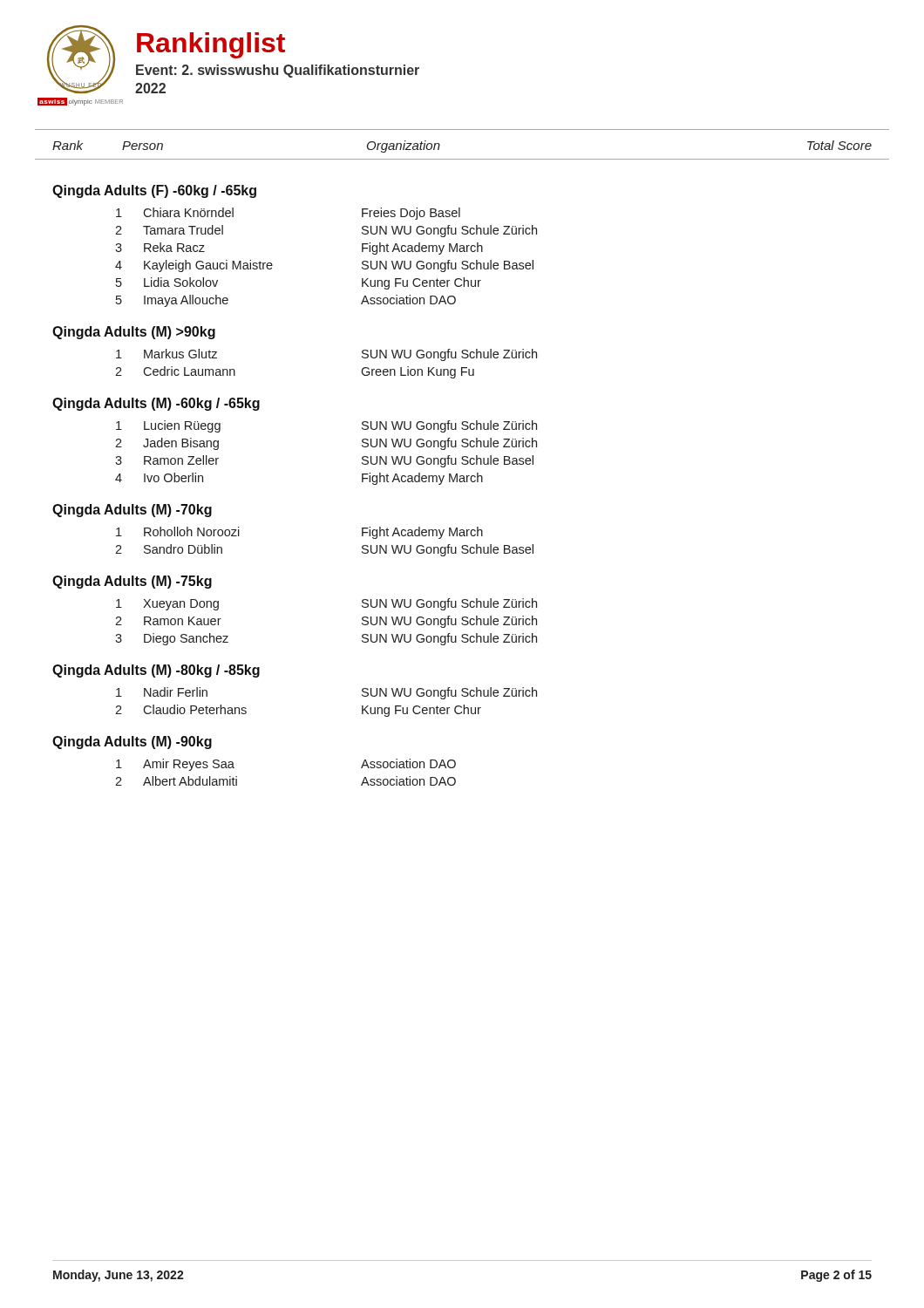Select the element starting "1 Amir Reyes Saa Association DAO"
This screenshot has height=1308, width=924.
tap(462, 764)
